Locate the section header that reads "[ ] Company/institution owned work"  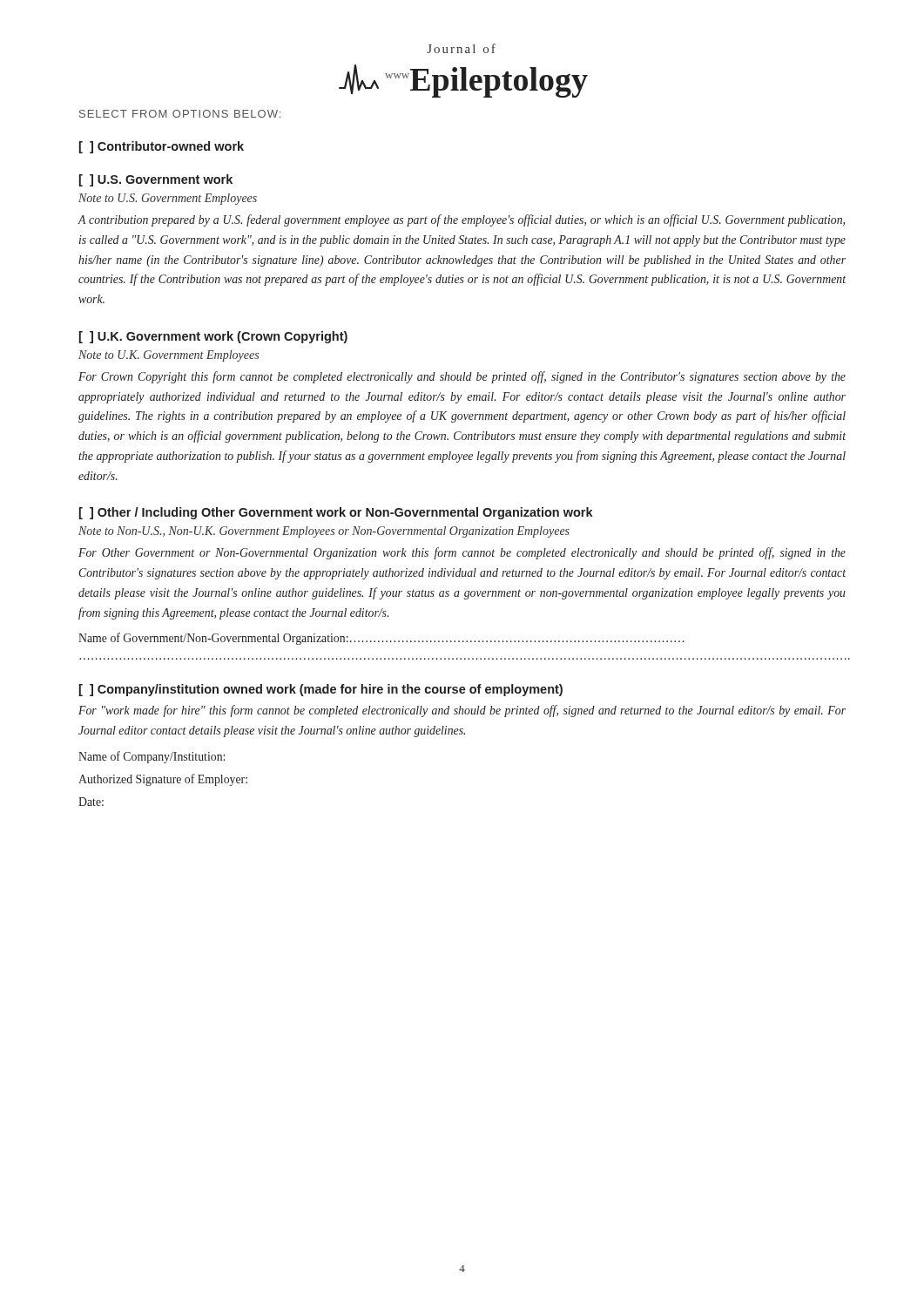click(x=321, y=689)
